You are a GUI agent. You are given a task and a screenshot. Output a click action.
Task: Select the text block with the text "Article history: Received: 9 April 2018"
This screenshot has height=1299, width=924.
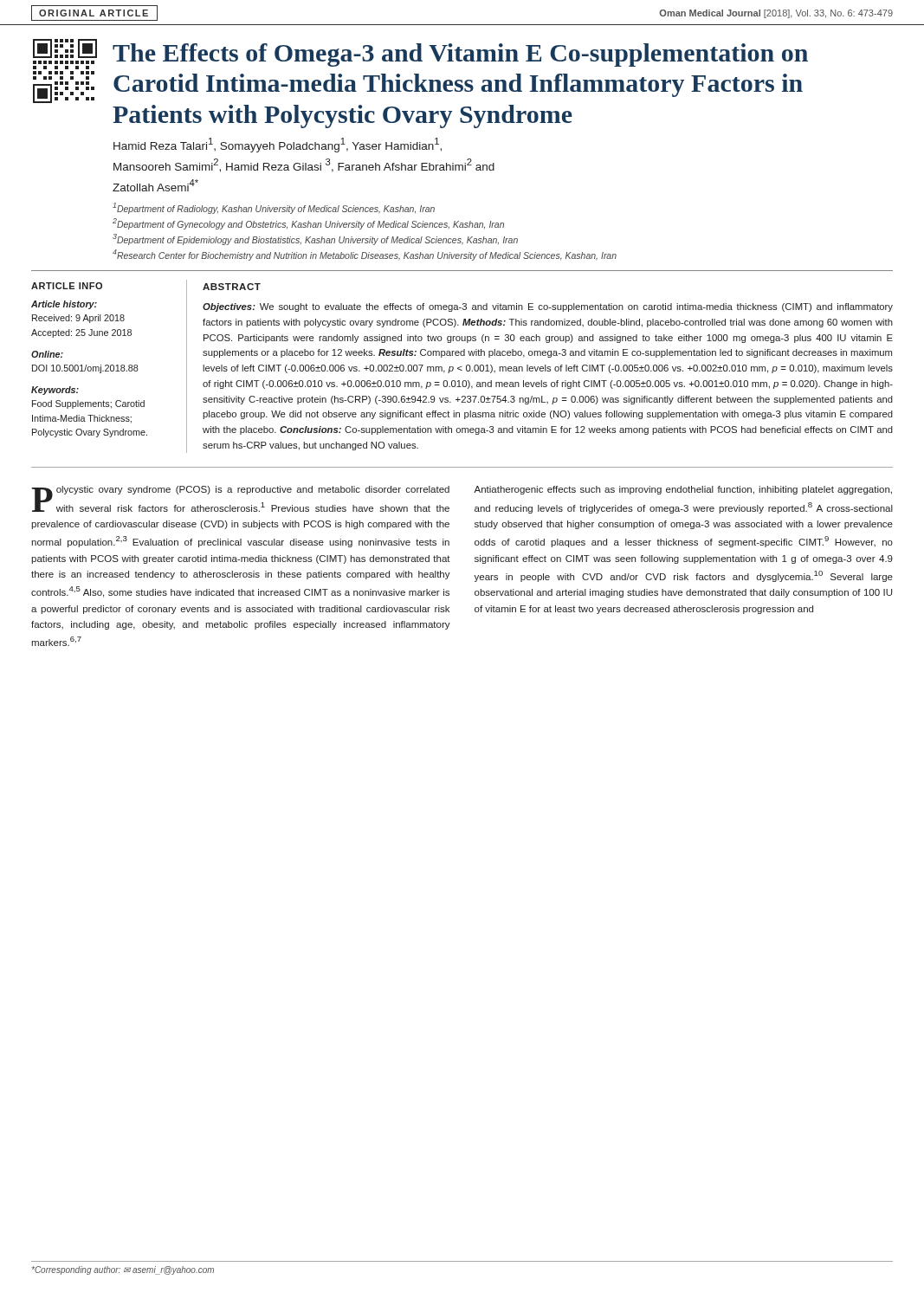(98, 368)
